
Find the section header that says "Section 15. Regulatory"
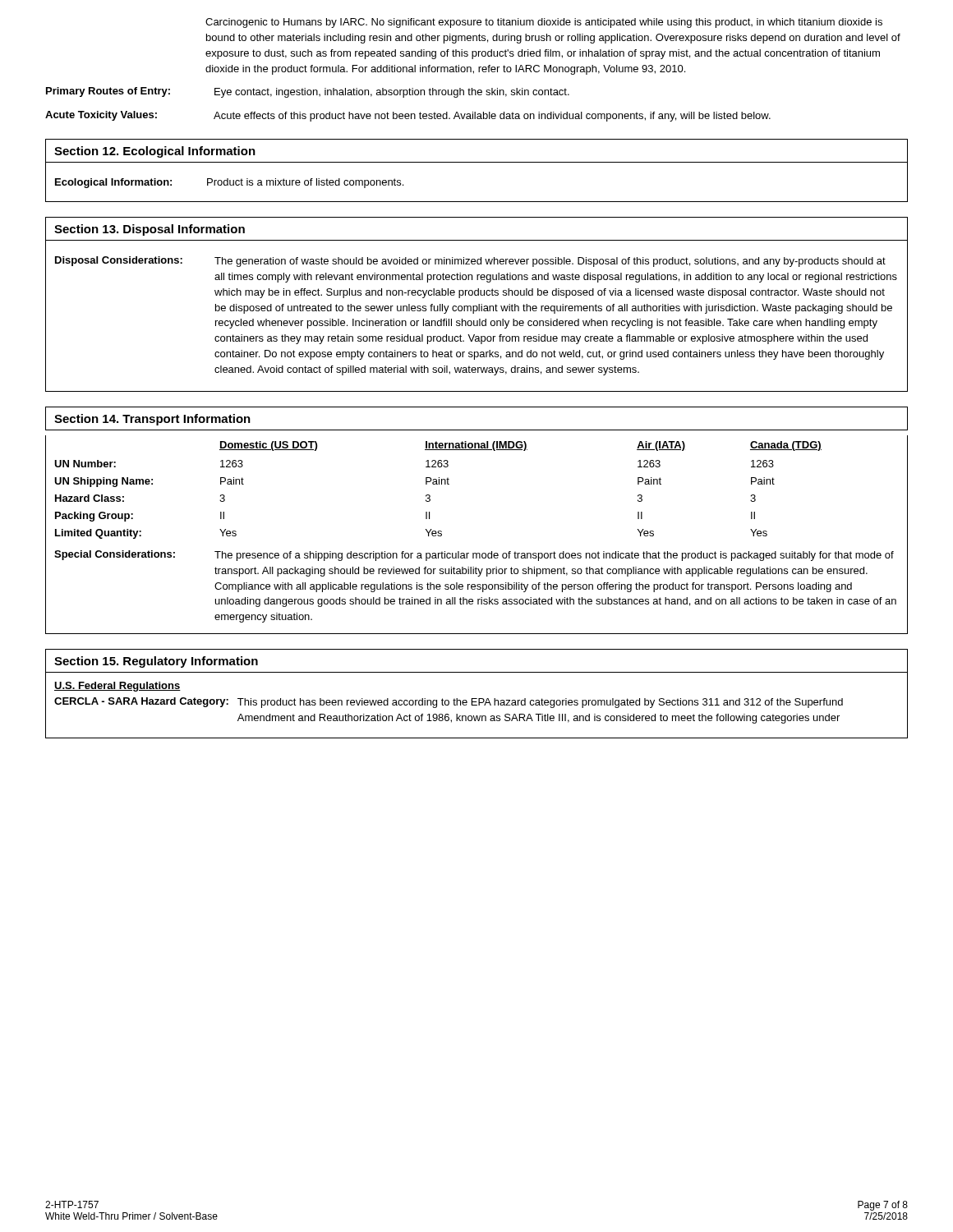click(156, 661)
